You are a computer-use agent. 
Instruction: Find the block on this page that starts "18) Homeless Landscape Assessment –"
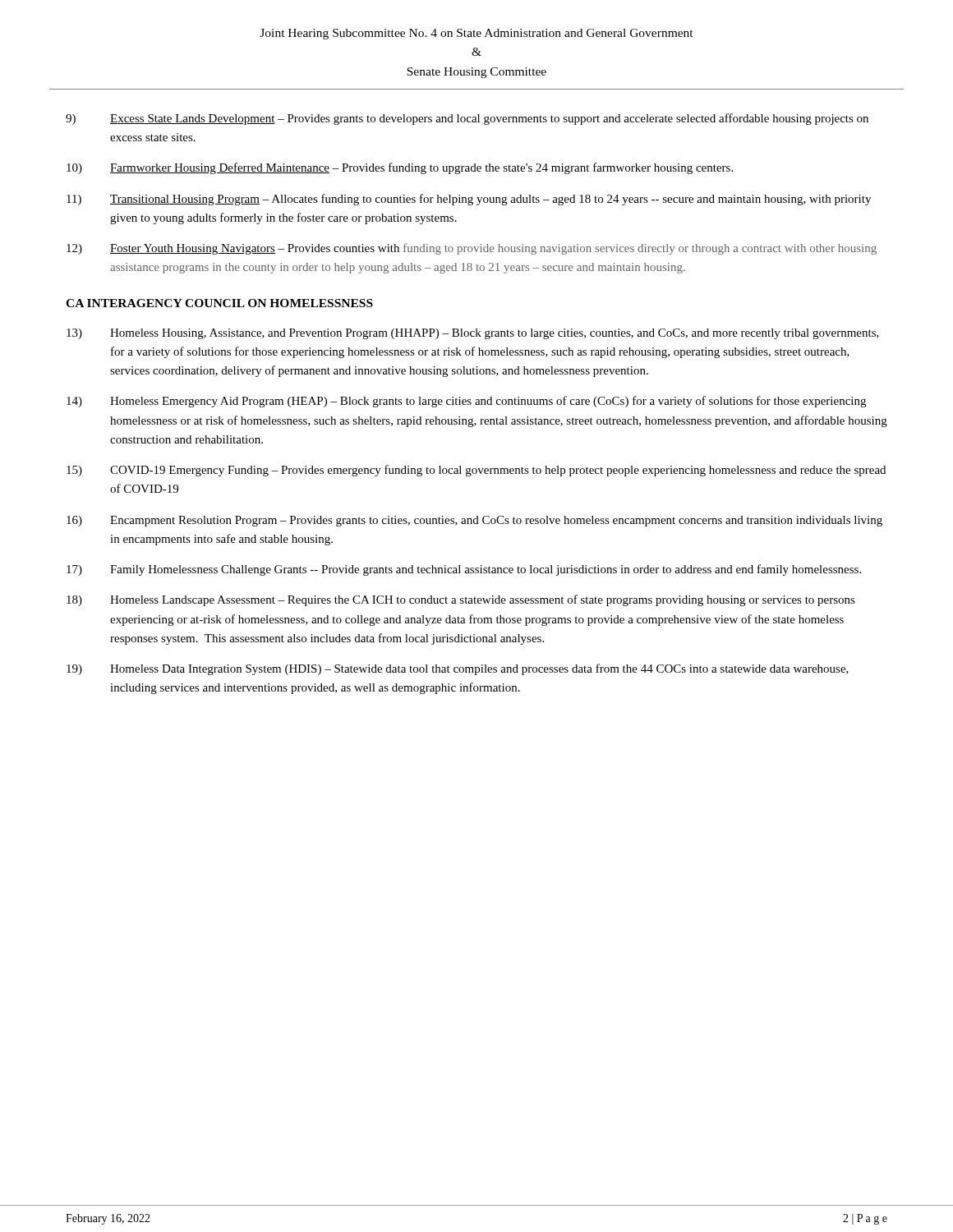coord(476,619)
